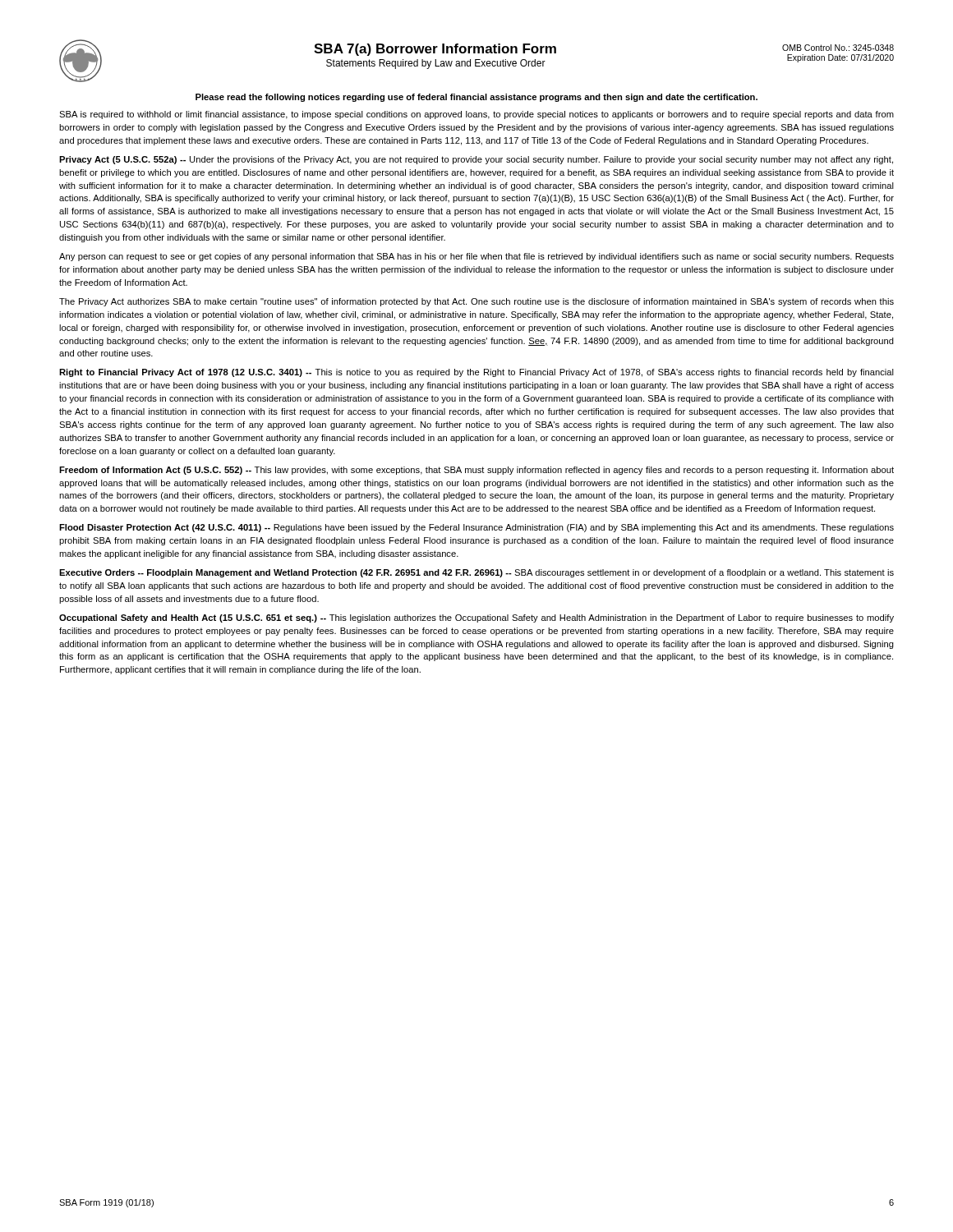Find the block on this page that starts "Right to Financial Privacy"
Viewport: 953px width, 1232px height.
pos(476,411)
